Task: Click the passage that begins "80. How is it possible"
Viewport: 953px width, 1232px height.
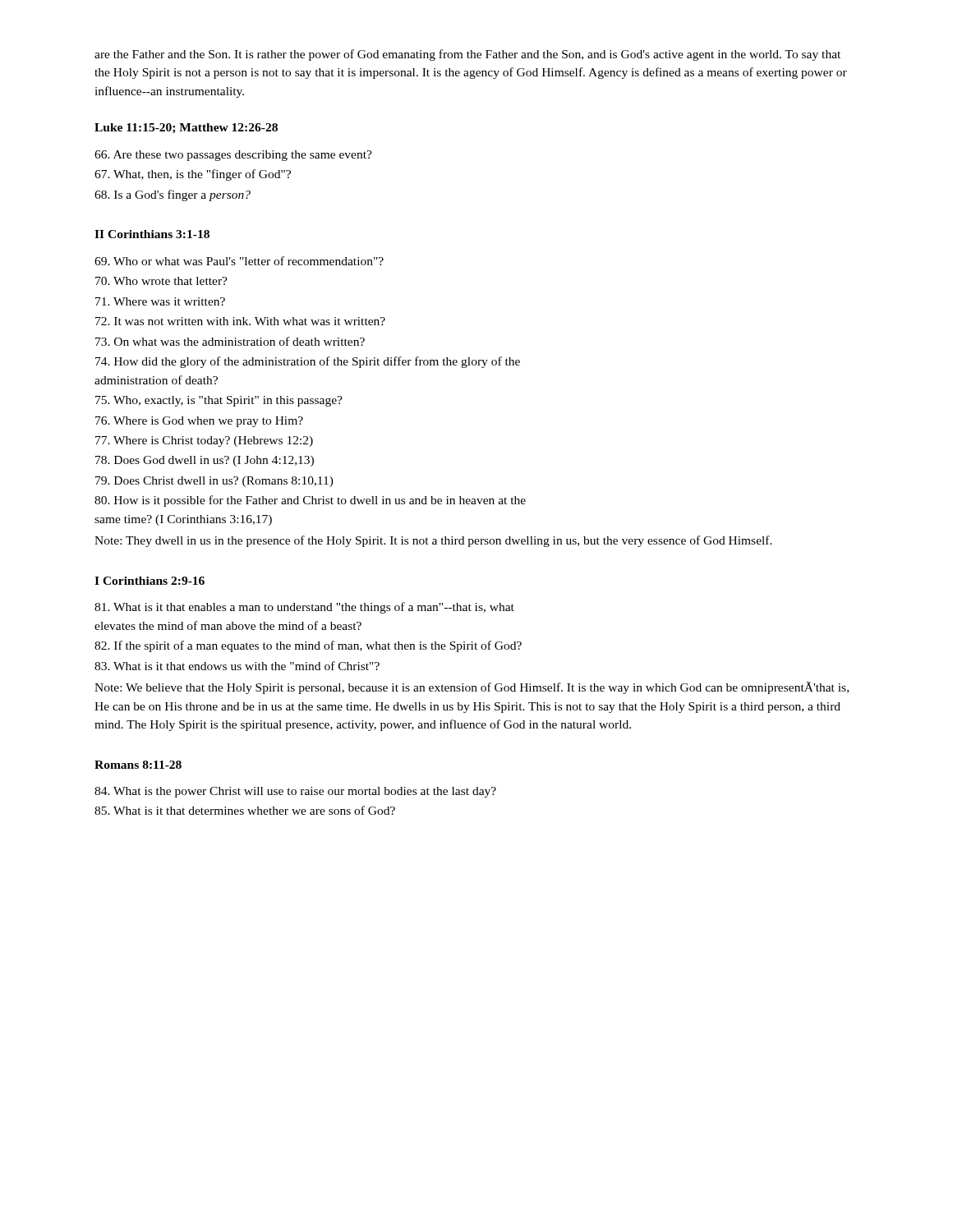Action: [x=310, y=509]
